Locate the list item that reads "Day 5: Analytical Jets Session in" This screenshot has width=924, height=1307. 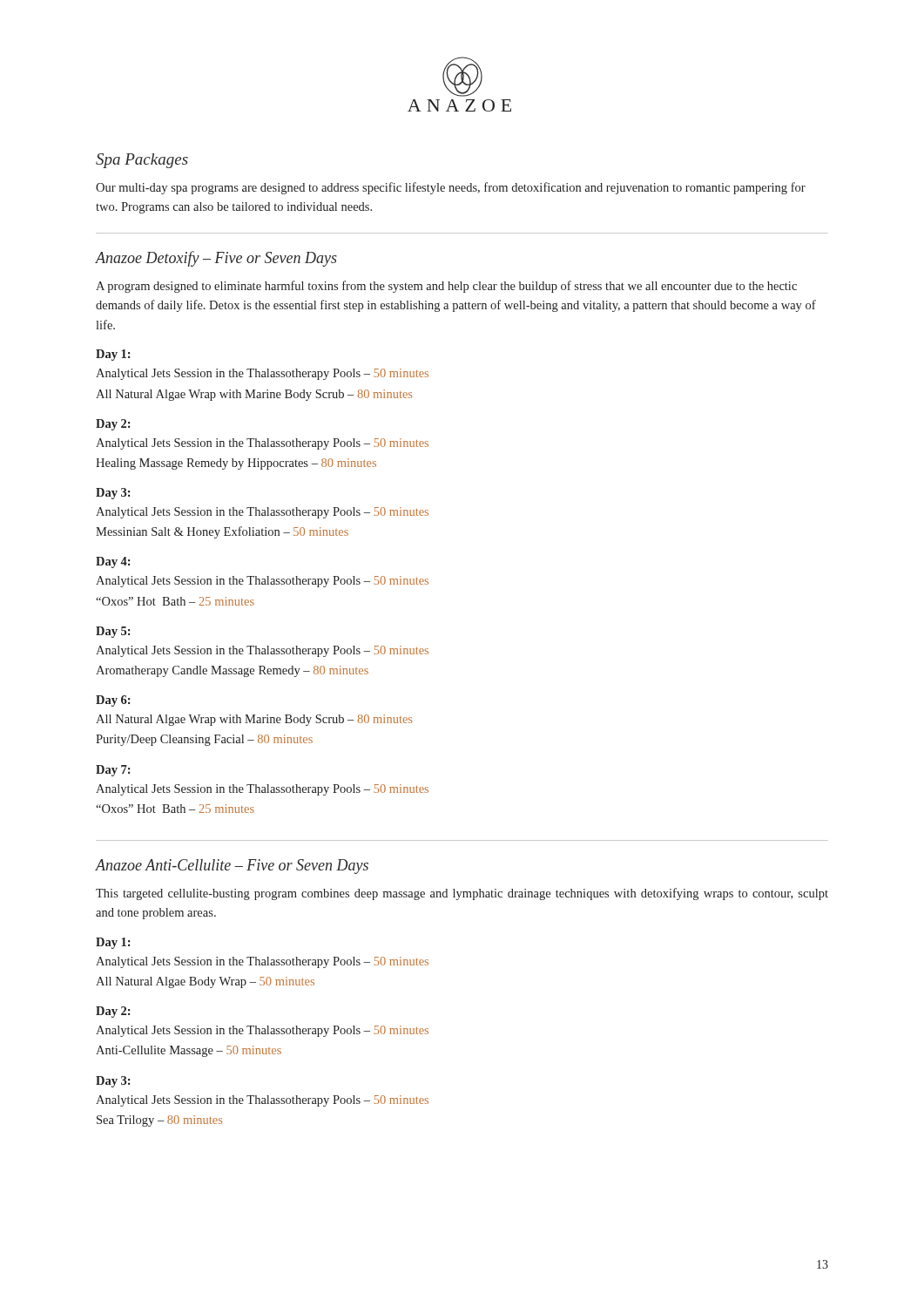(113, 632)
